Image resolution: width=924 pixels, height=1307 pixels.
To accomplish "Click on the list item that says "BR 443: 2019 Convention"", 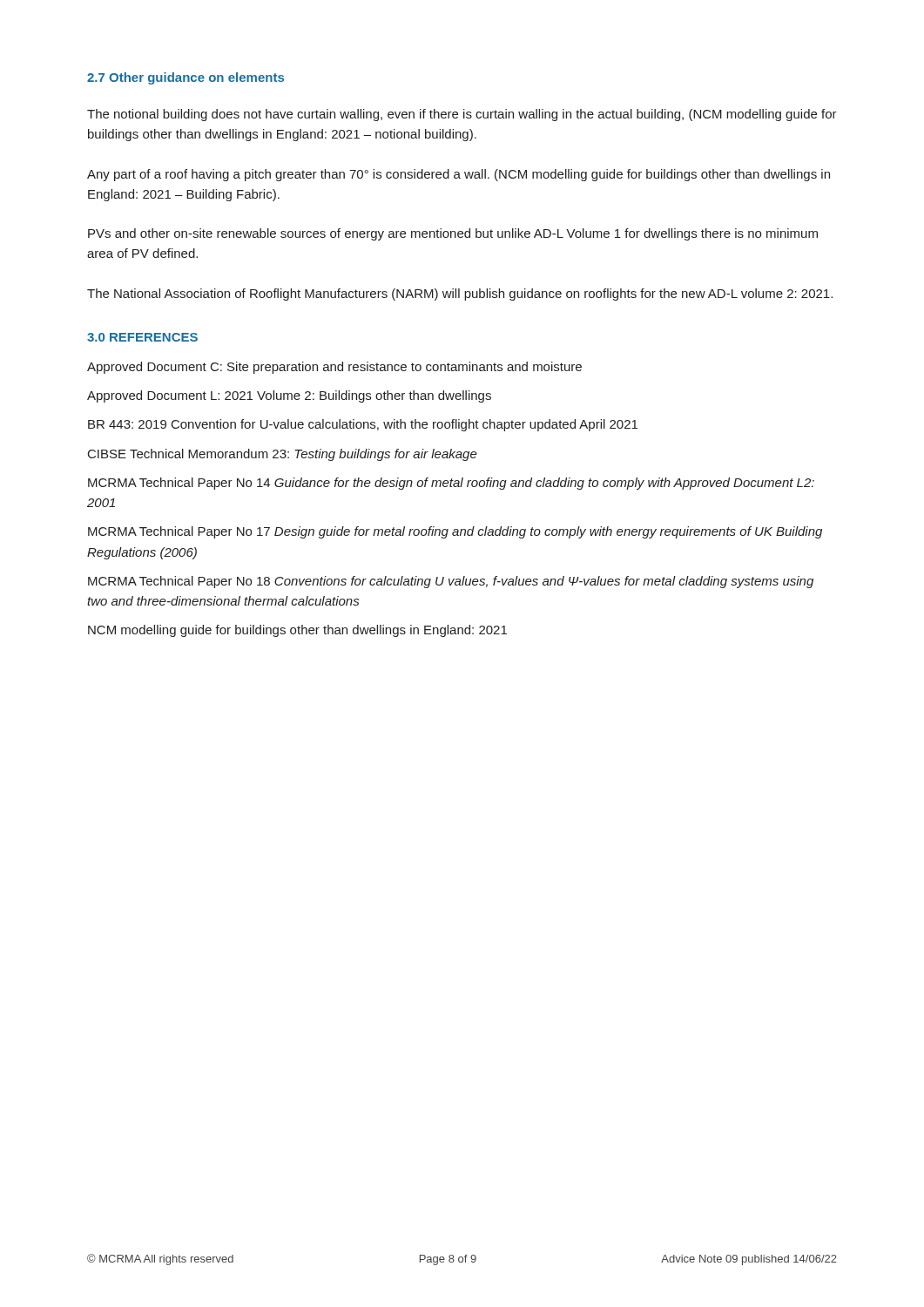I will [x=363, y=424].
